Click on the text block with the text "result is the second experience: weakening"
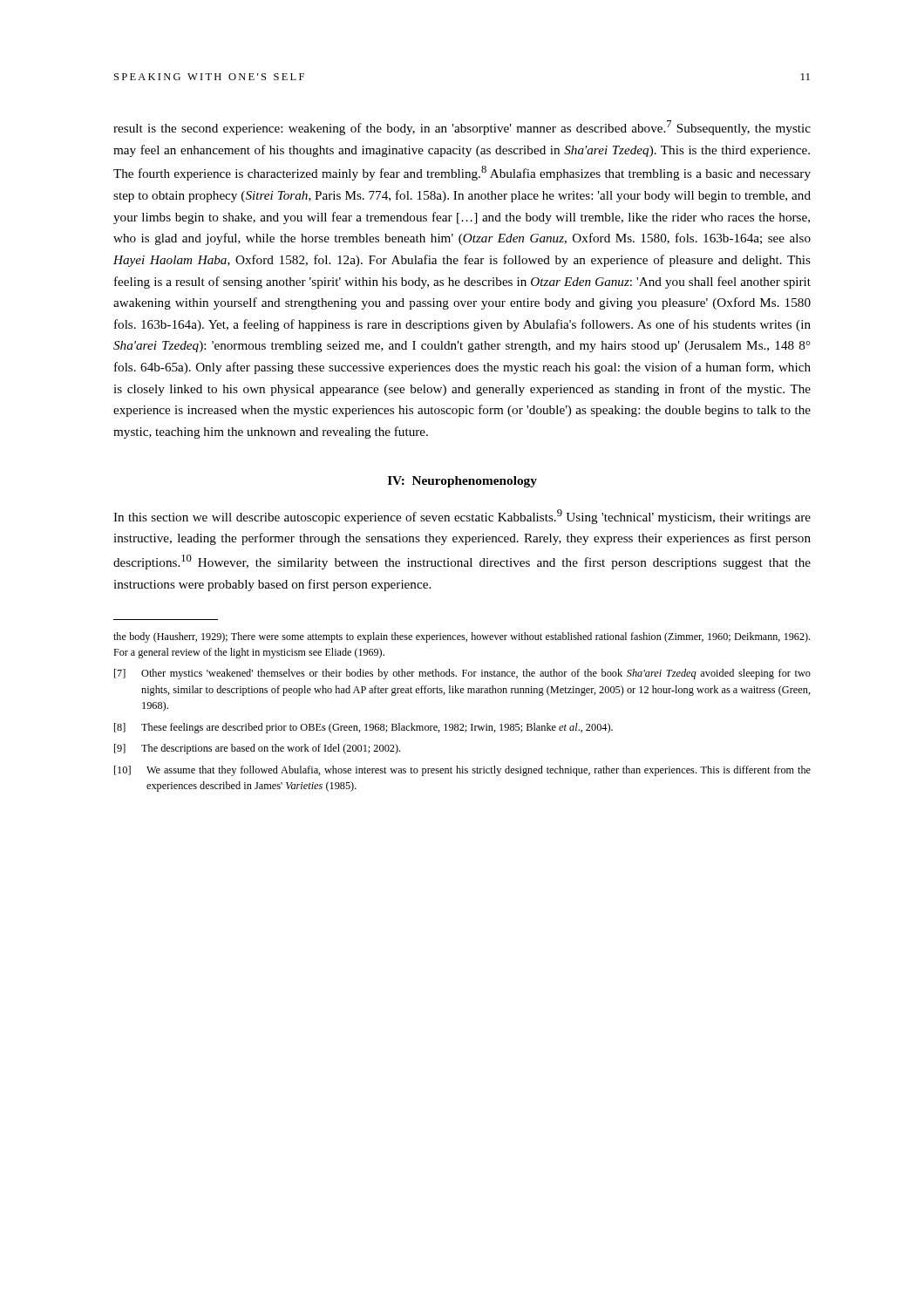Image resolution: width=924 pixels, height=1308 pixels. [x=462, y=278]
